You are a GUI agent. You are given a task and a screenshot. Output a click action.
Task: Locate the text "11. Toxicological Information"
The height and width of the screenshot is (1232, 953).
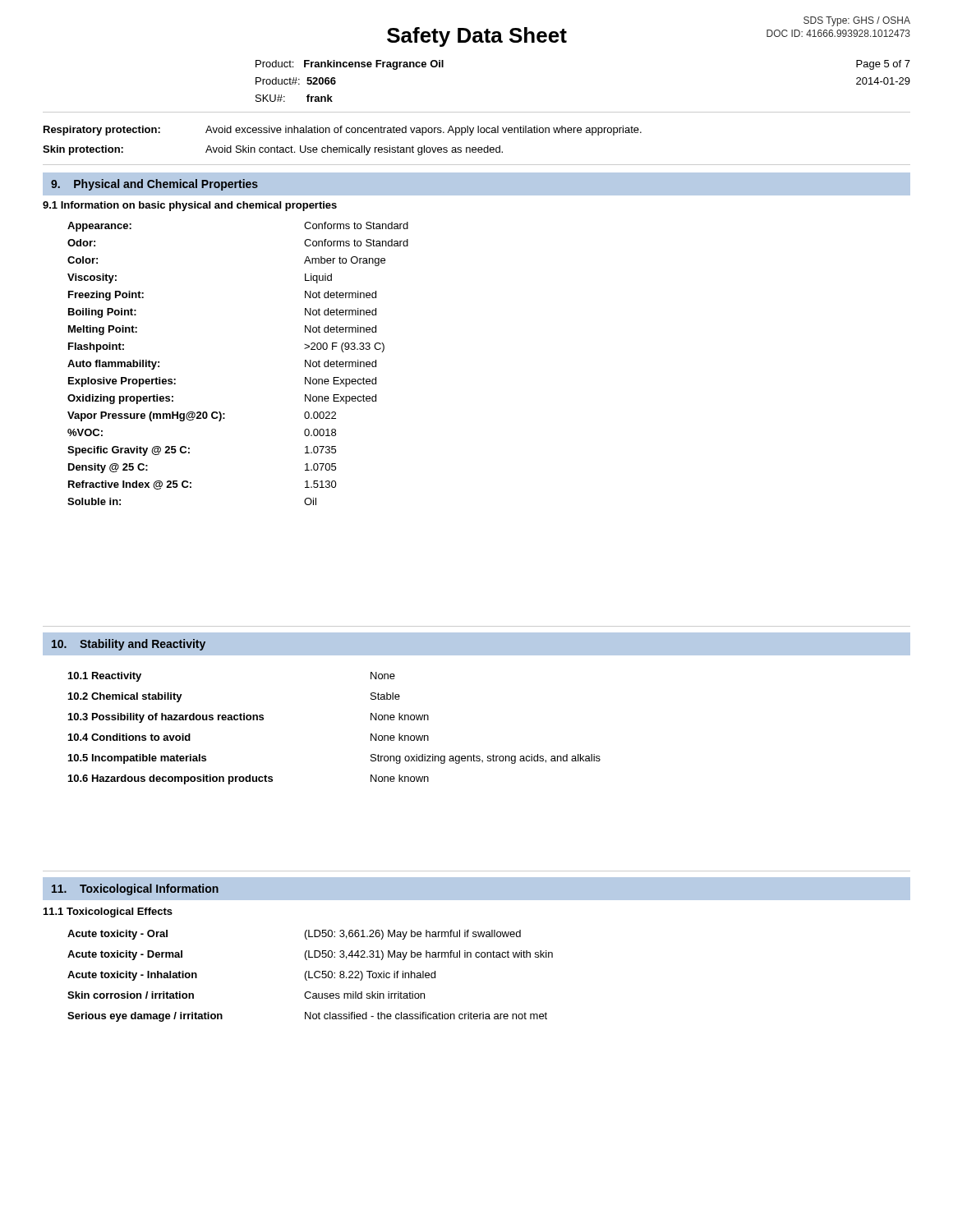135,889
